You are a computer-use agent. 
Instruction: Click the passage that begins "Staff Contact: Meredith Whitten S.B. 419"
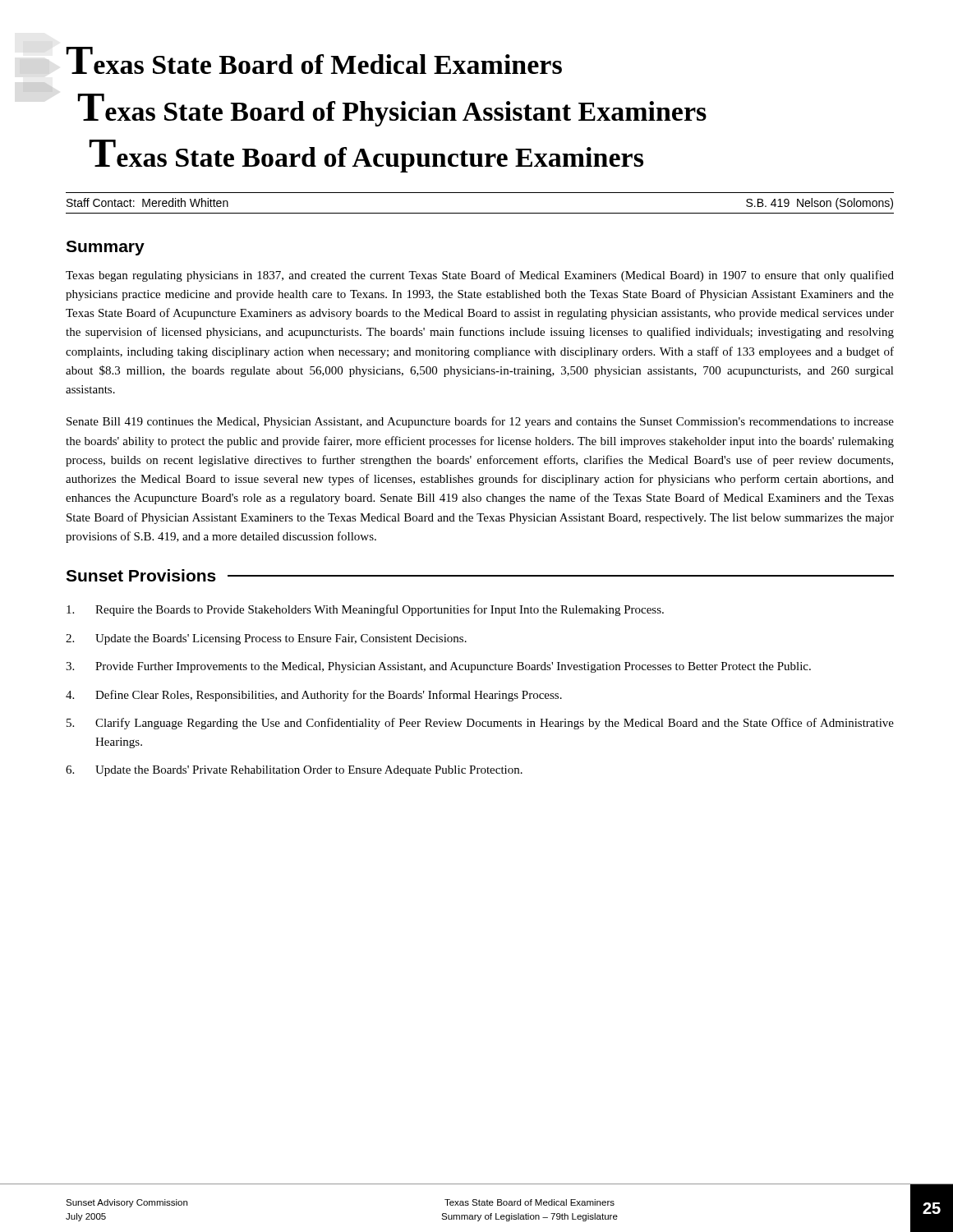[480, 202]
